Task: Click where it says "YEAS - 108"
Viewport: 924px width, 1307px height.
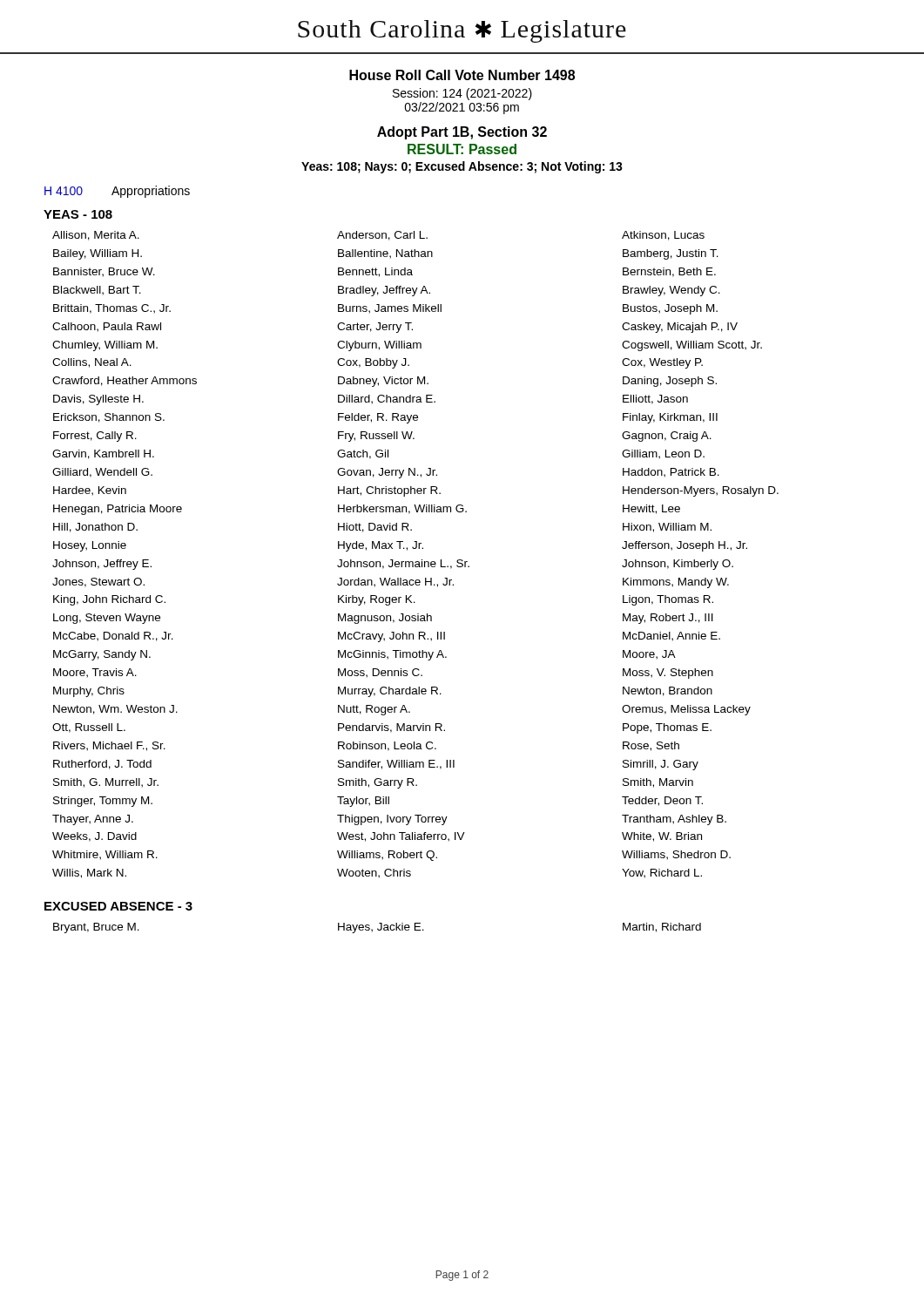Action: coord(78,214)
